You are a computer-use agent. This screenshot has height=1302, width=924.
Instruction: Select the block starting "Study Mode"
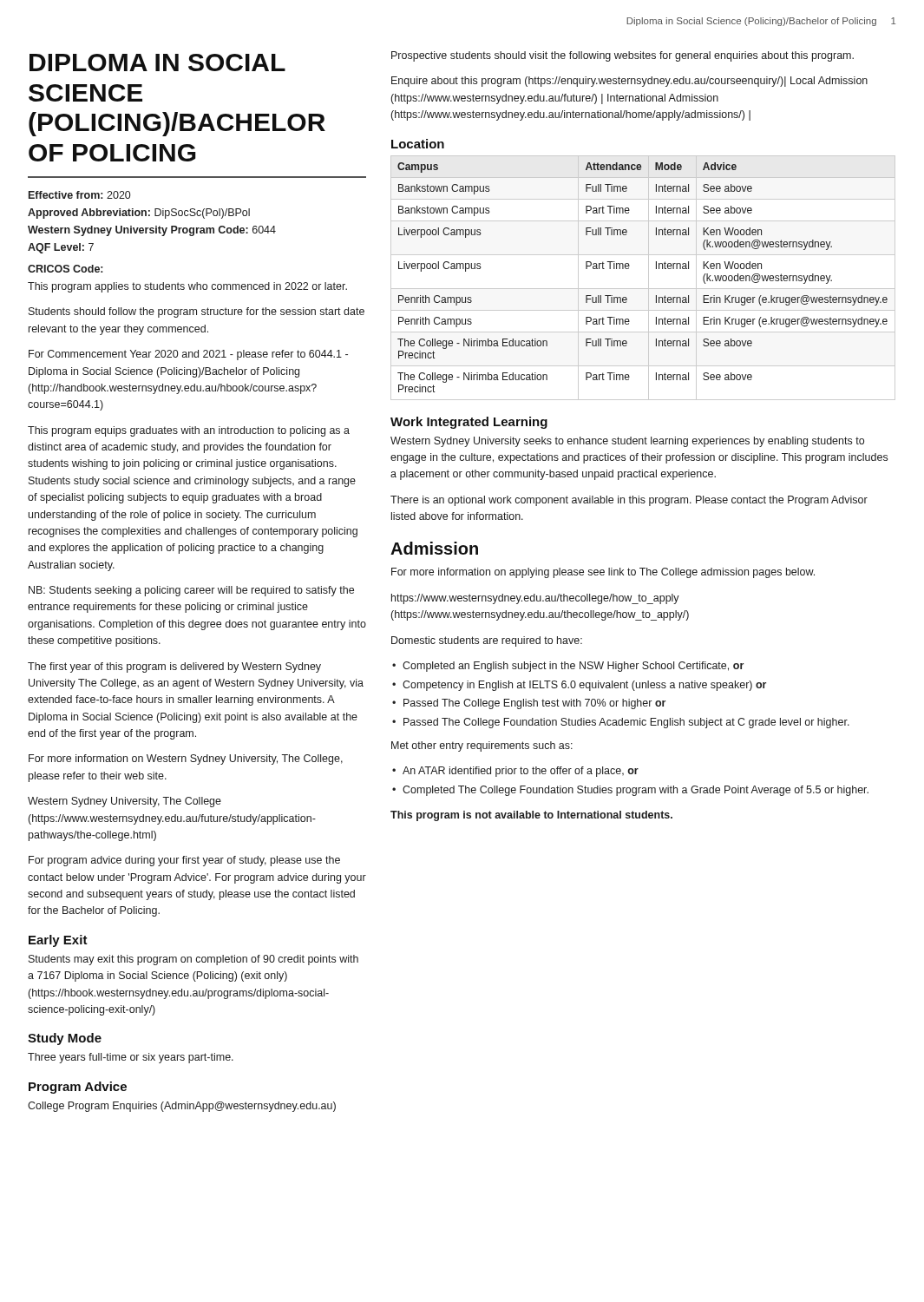pyautogui.click(x=65, y=1038)
